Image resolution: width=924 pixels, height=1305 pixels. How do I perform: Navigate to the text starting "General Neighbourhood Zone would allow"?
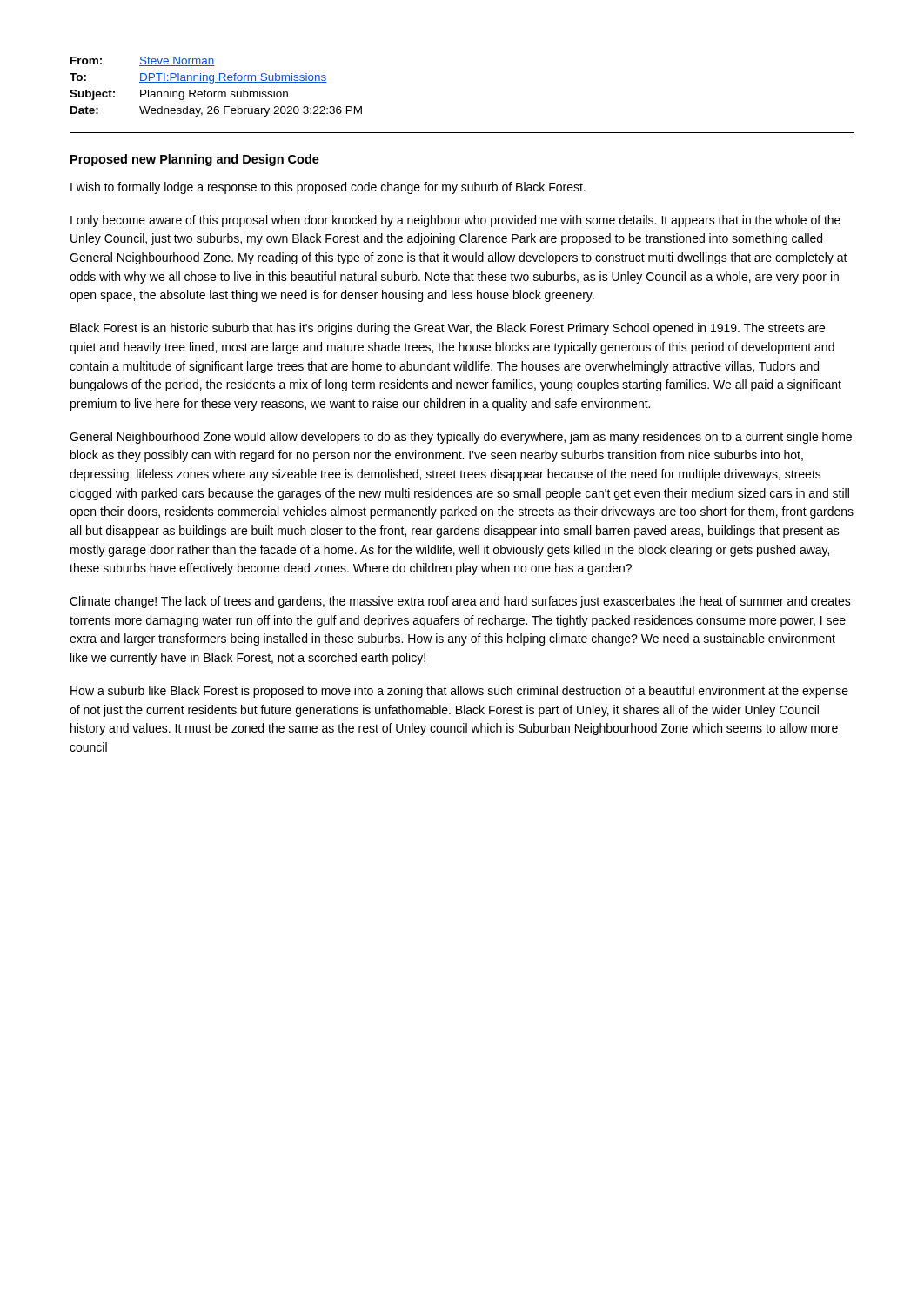[462, 502]
